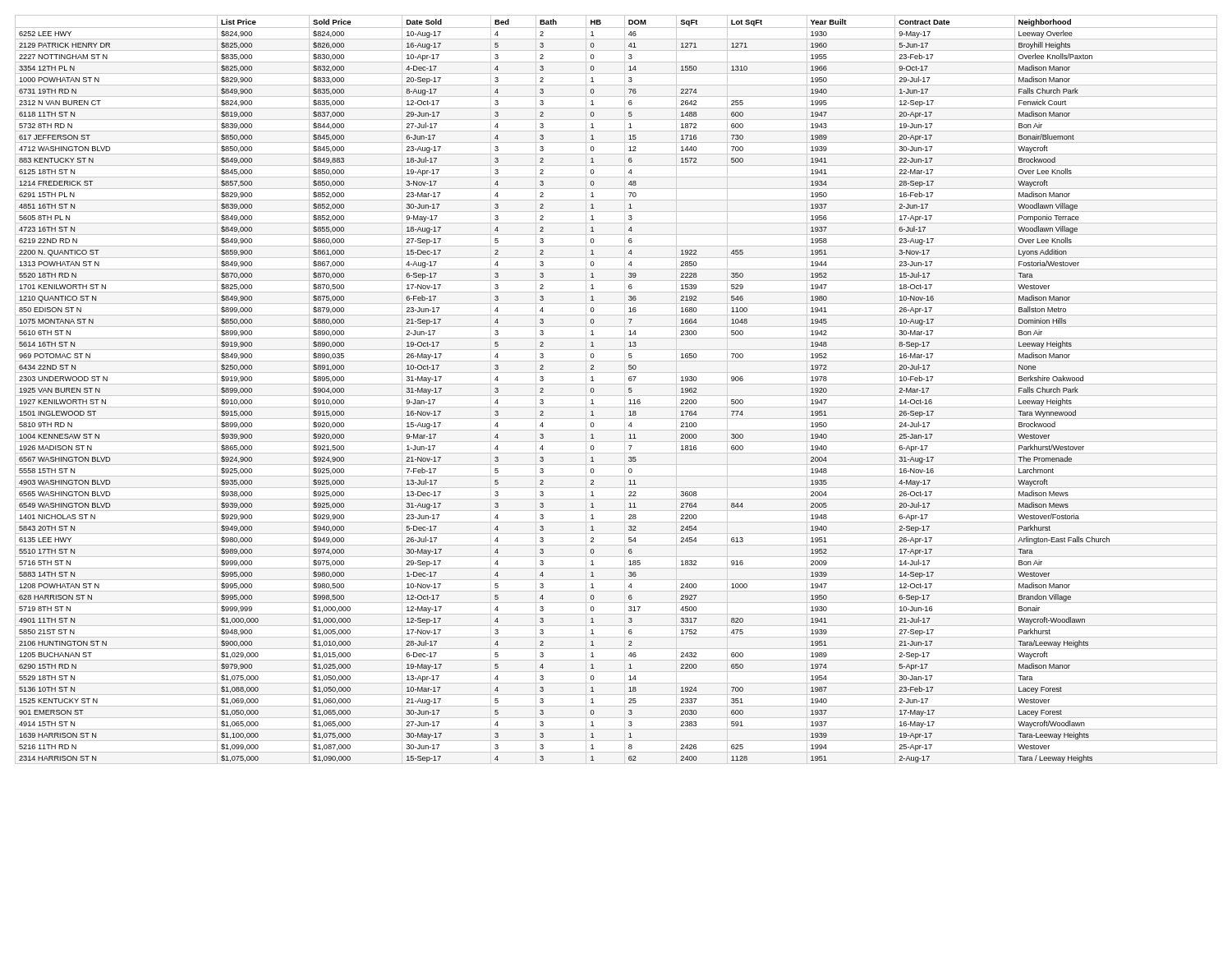The height and width of the screenshot is (953, 1232).
Task: Find the table that mentions "5610 6TH ST N"
Action: point(616,389)
